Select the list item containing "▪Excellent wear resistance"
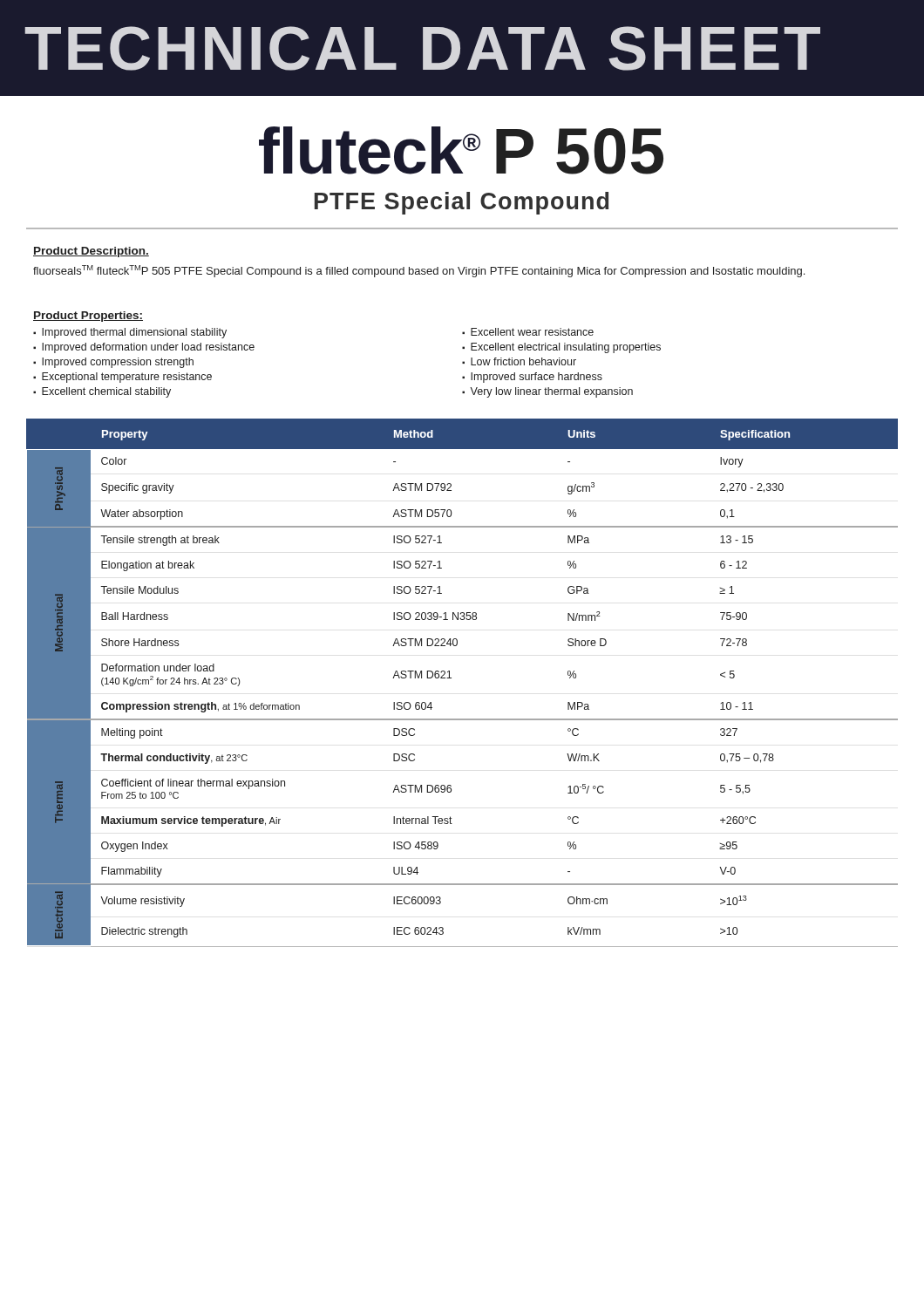This screenshot has width=924, height=1308. pyautogui.click(x=528, y=332)
